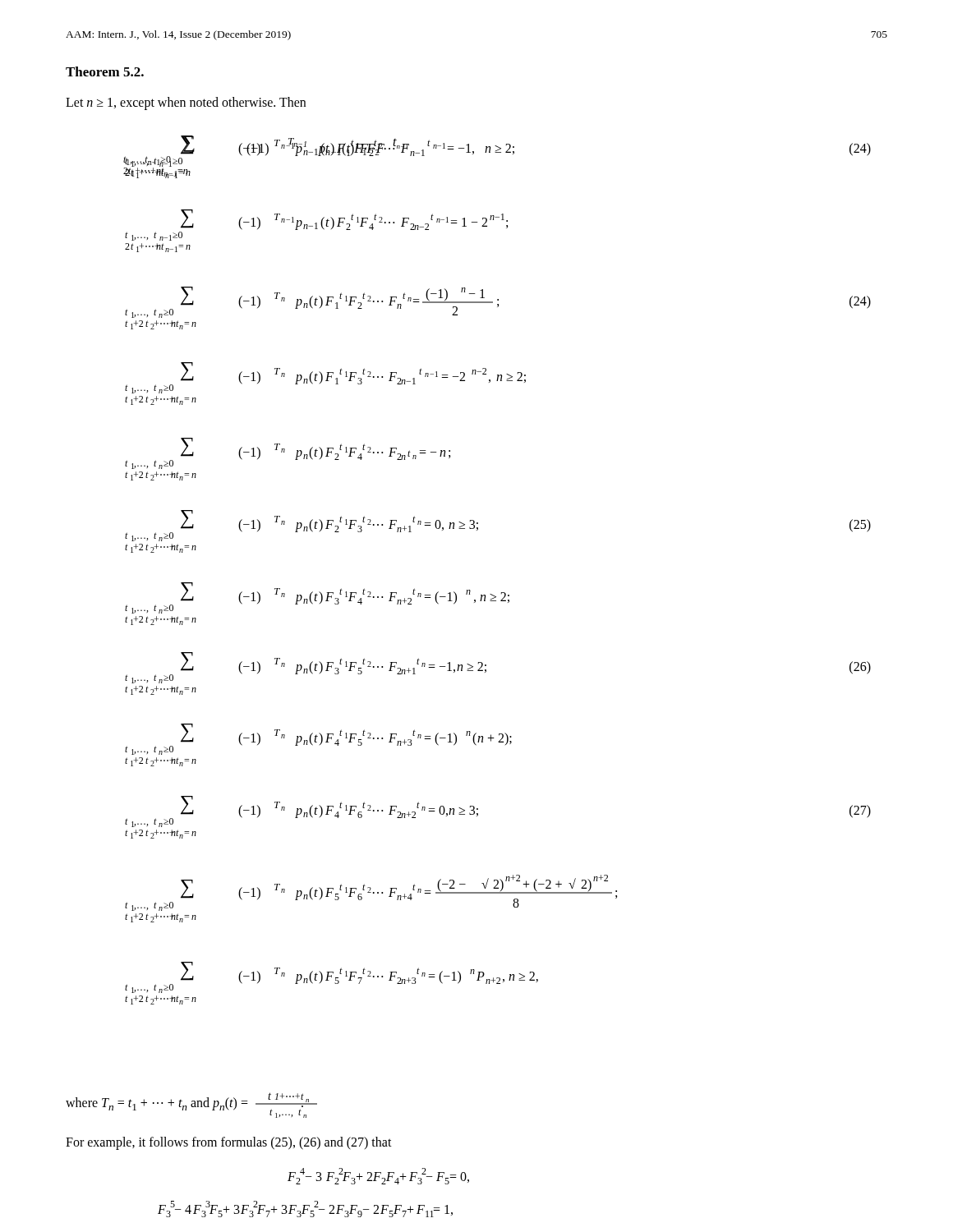
Task: Find the element starting "F 2 4 − 3 F 2"
Action: (x=378, y=1176)
